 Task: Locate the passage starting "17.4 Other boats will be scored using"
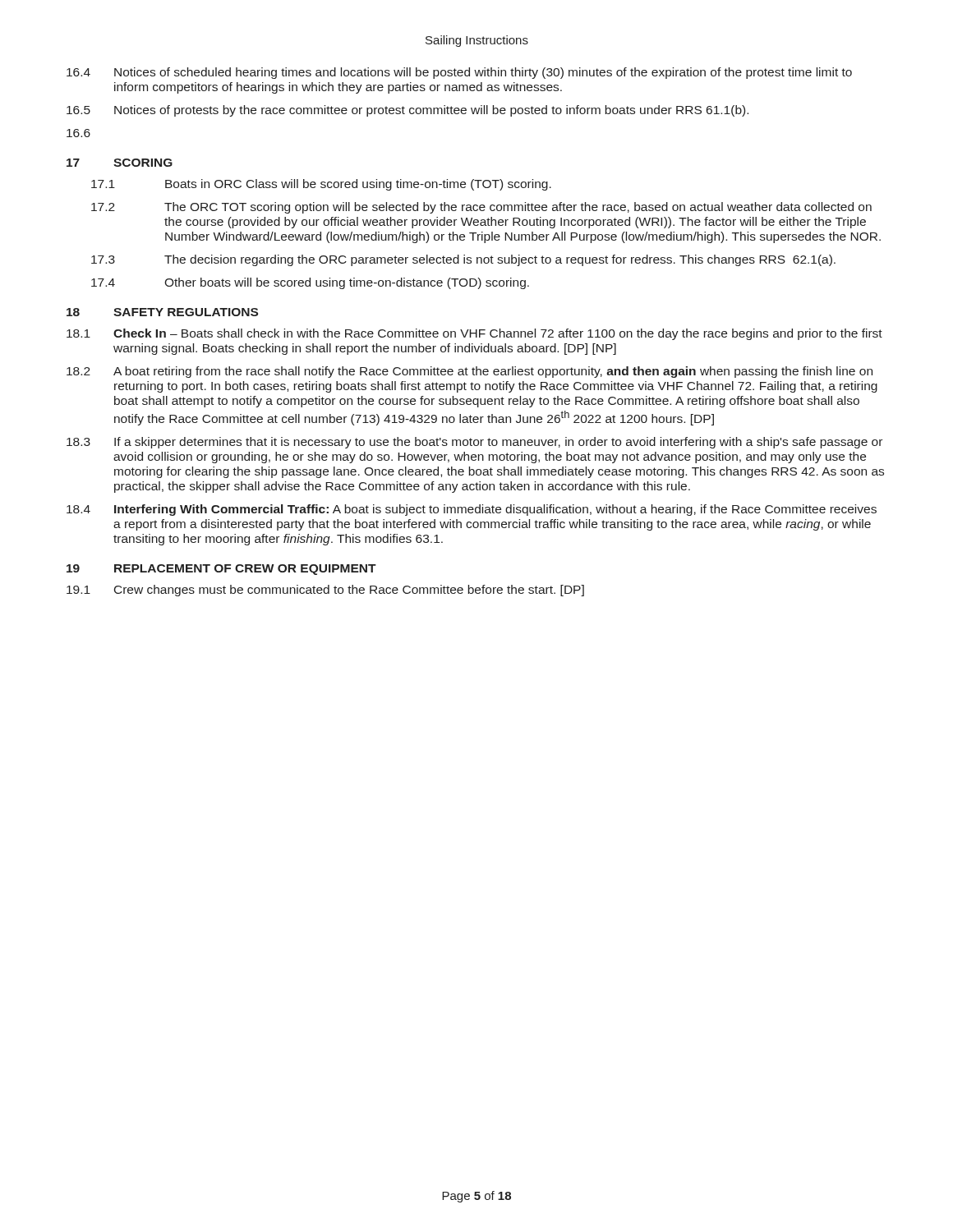[x=476, y=282]
